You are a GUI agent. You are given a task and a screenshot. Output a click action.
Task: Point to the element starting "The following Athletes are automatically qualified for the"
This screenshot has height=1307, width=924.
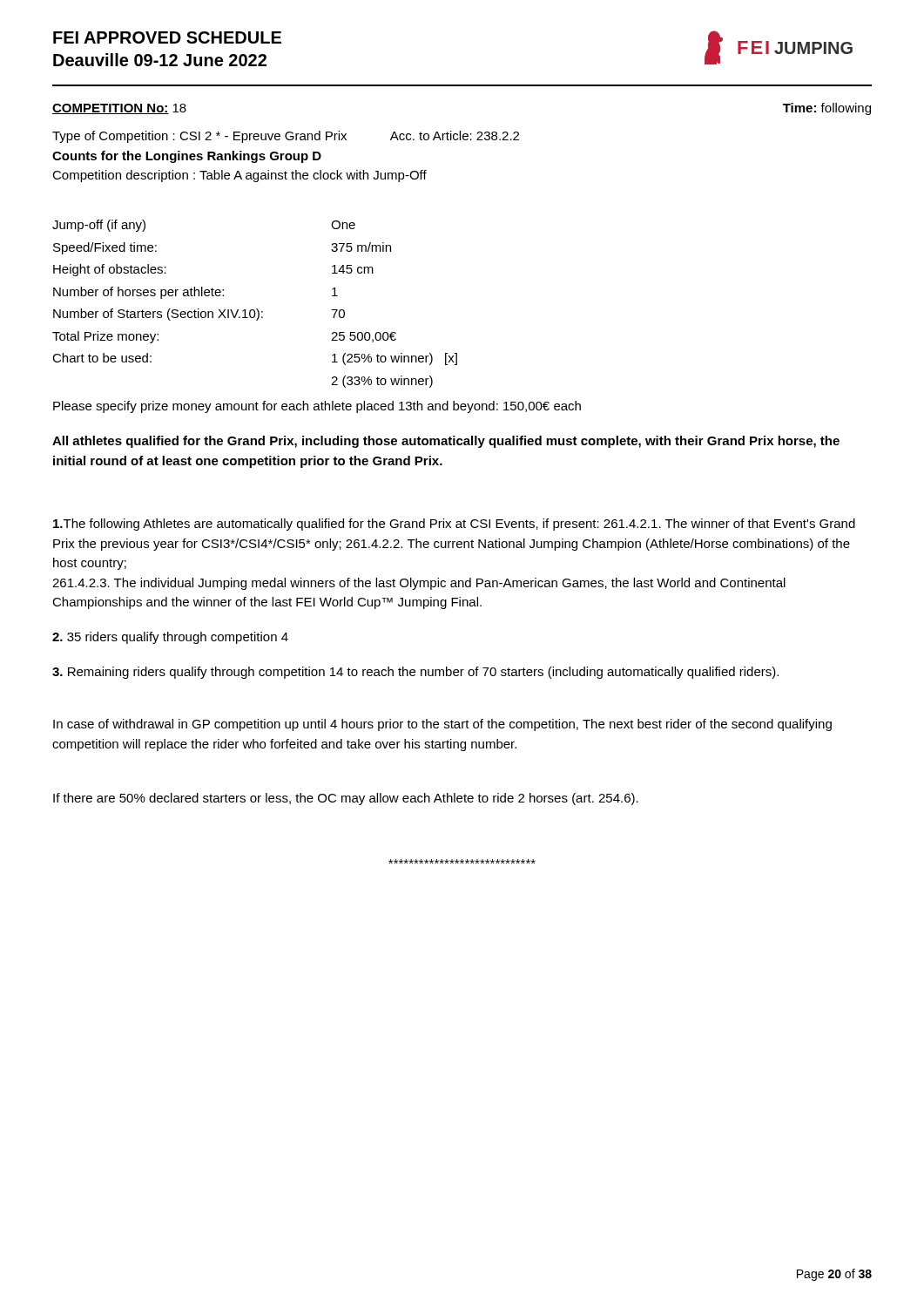(454, 525)
